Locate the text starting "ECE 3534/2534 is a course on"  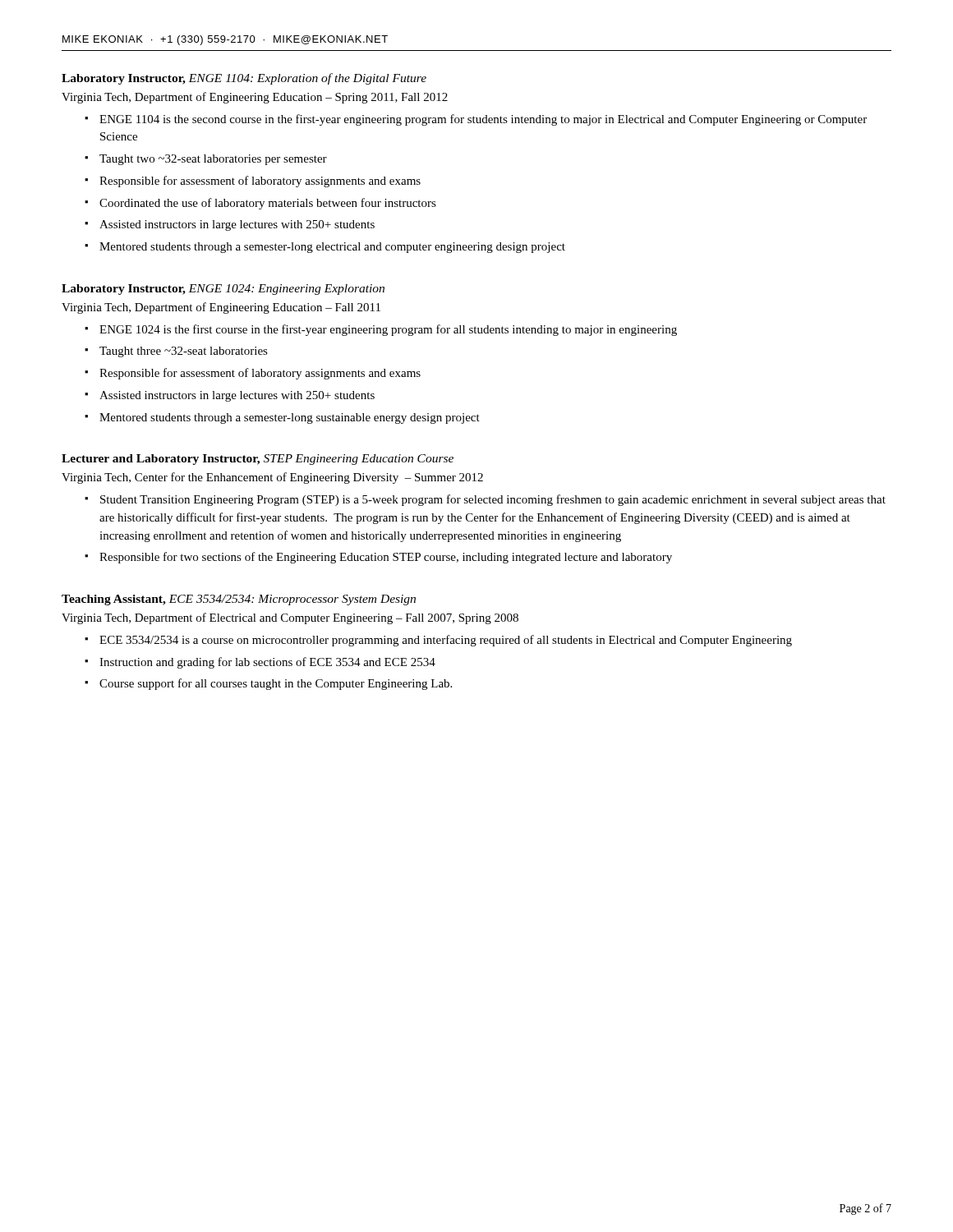pyautogui.click(x=446, y=640)
